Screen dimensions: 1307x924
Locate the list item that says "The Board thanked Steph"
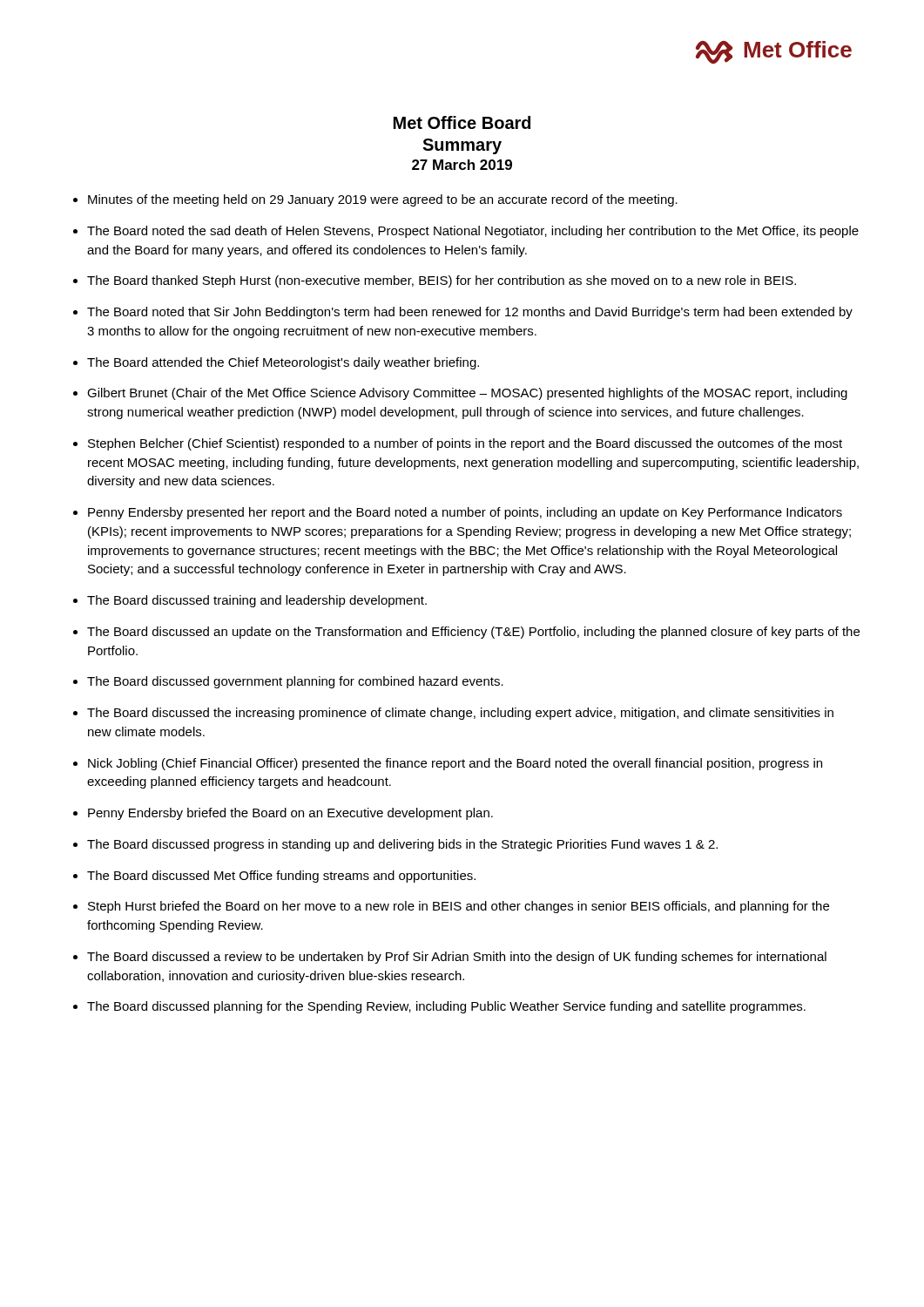[442, 280]
